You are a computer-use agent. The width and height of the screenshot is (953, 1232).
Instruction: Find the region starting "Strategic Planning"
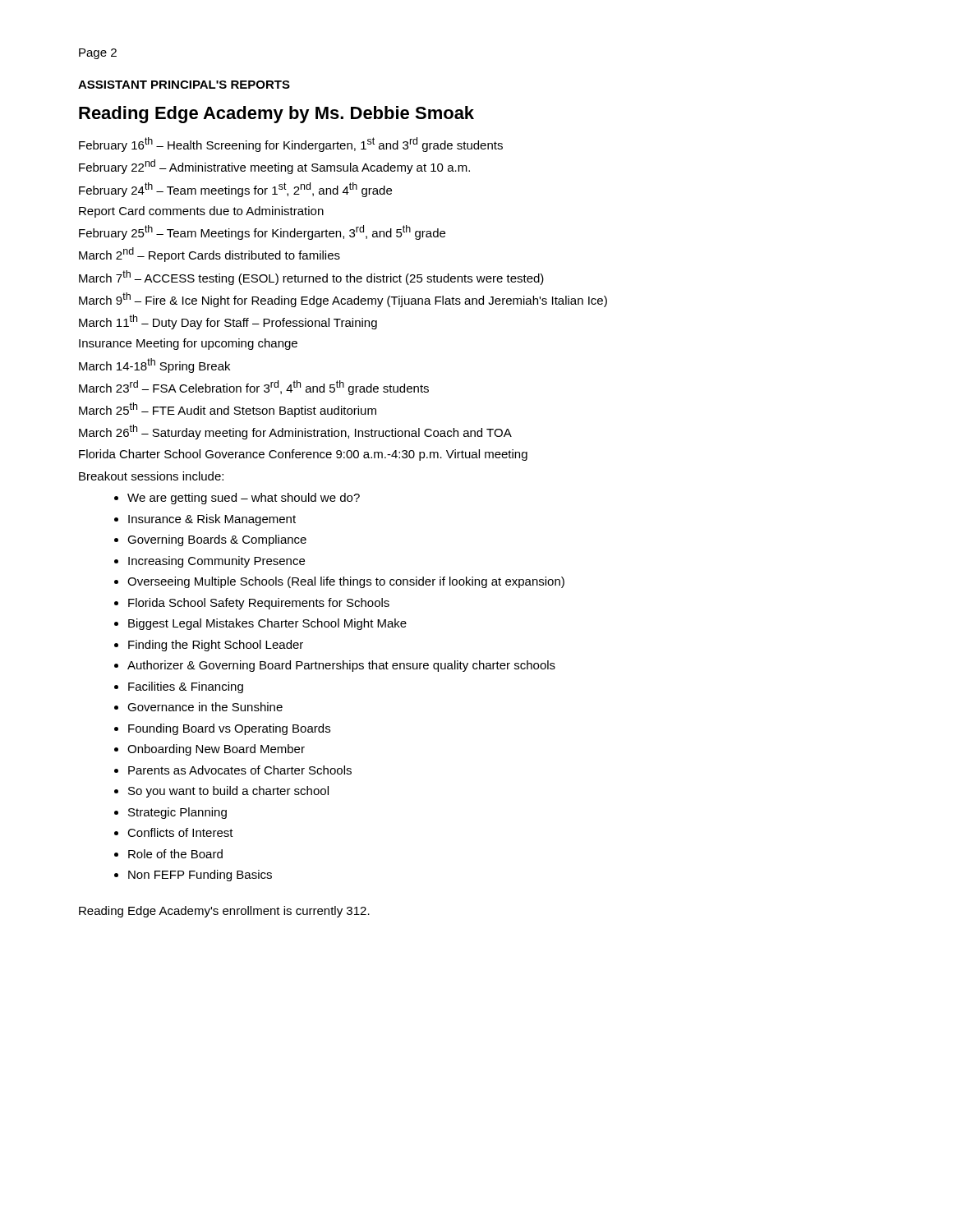[177, 811]
